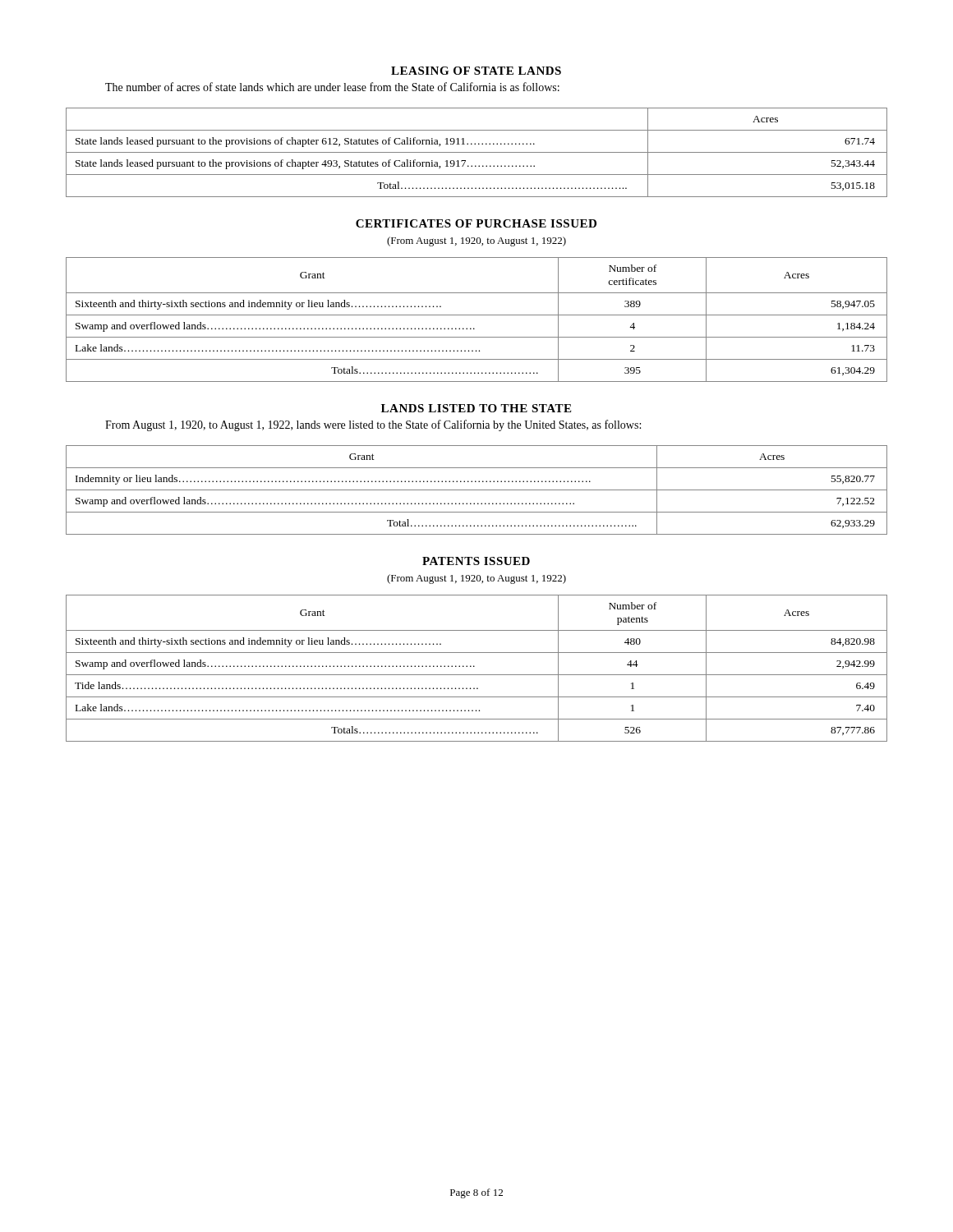Click where it says "CERTIFICATES OF PURCHASE ISSUED"
The height and width of the screenshot is (1232, 953).
tap(476, 223)
